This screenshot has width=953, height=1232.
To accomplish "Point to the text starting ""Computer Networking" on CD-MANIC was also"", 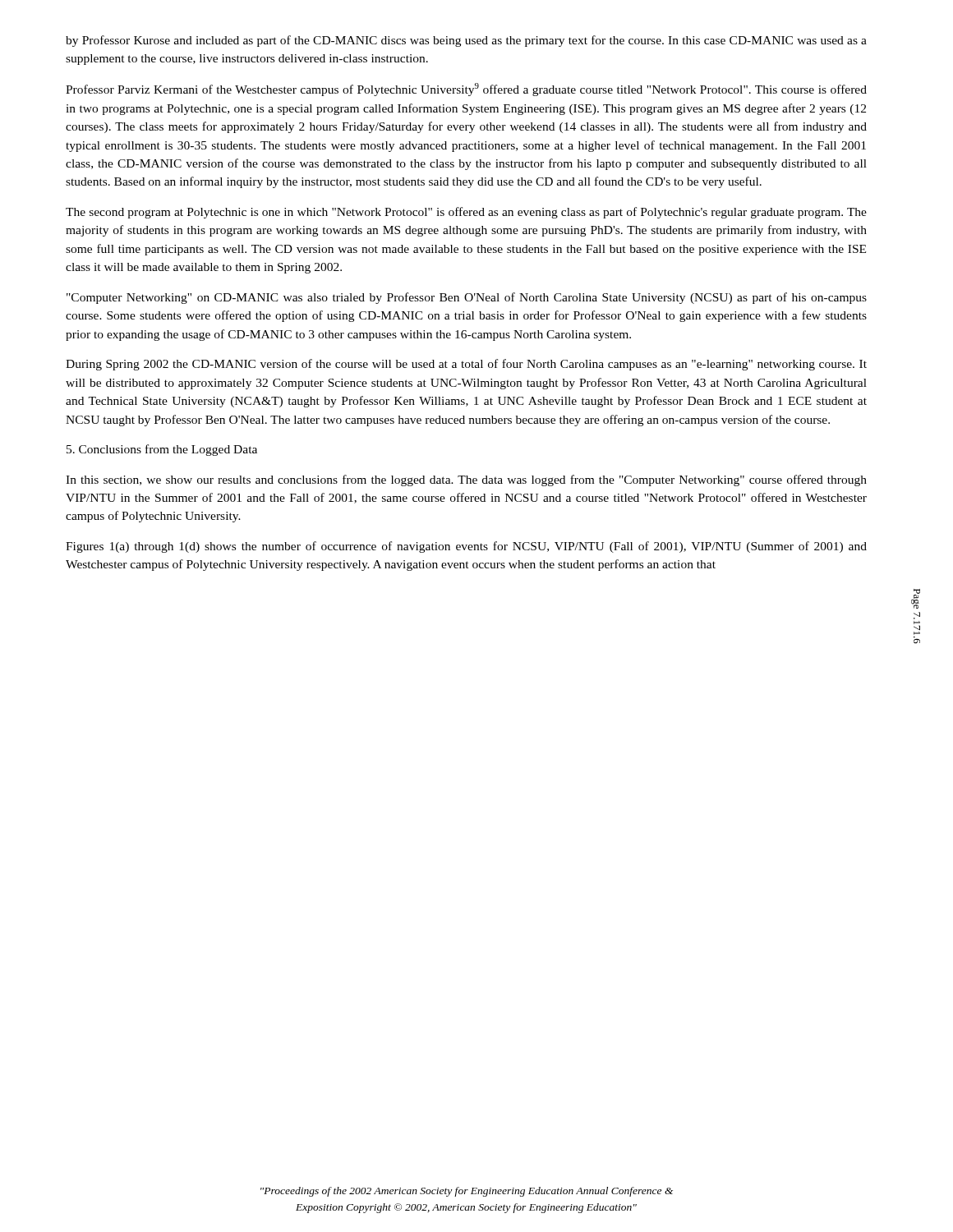I will click(x=466, y=315).
